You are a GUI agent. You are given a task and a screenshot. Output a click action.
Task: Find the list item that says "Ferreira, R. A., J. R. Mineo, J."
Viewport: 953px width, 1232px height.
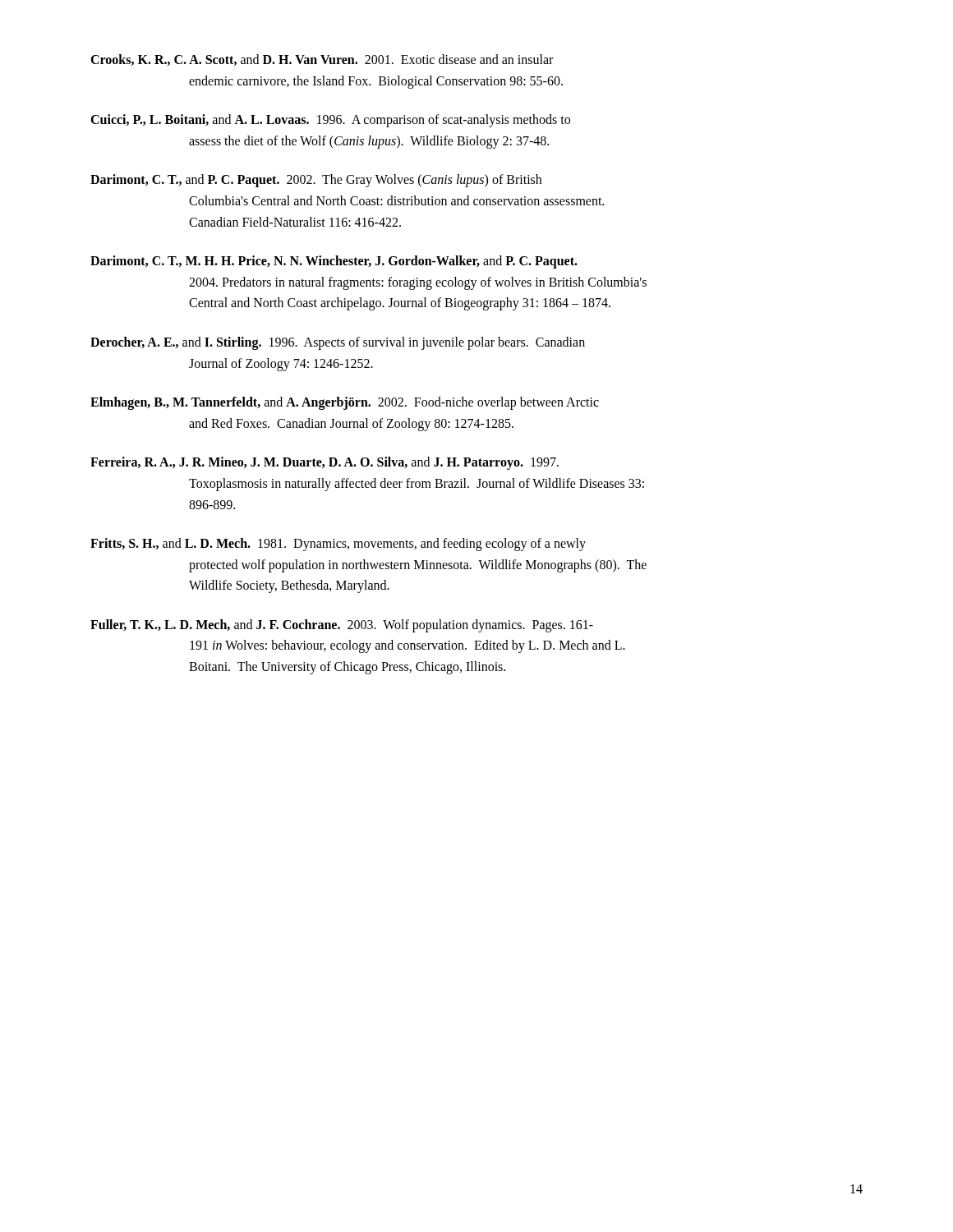pos(368,483)
